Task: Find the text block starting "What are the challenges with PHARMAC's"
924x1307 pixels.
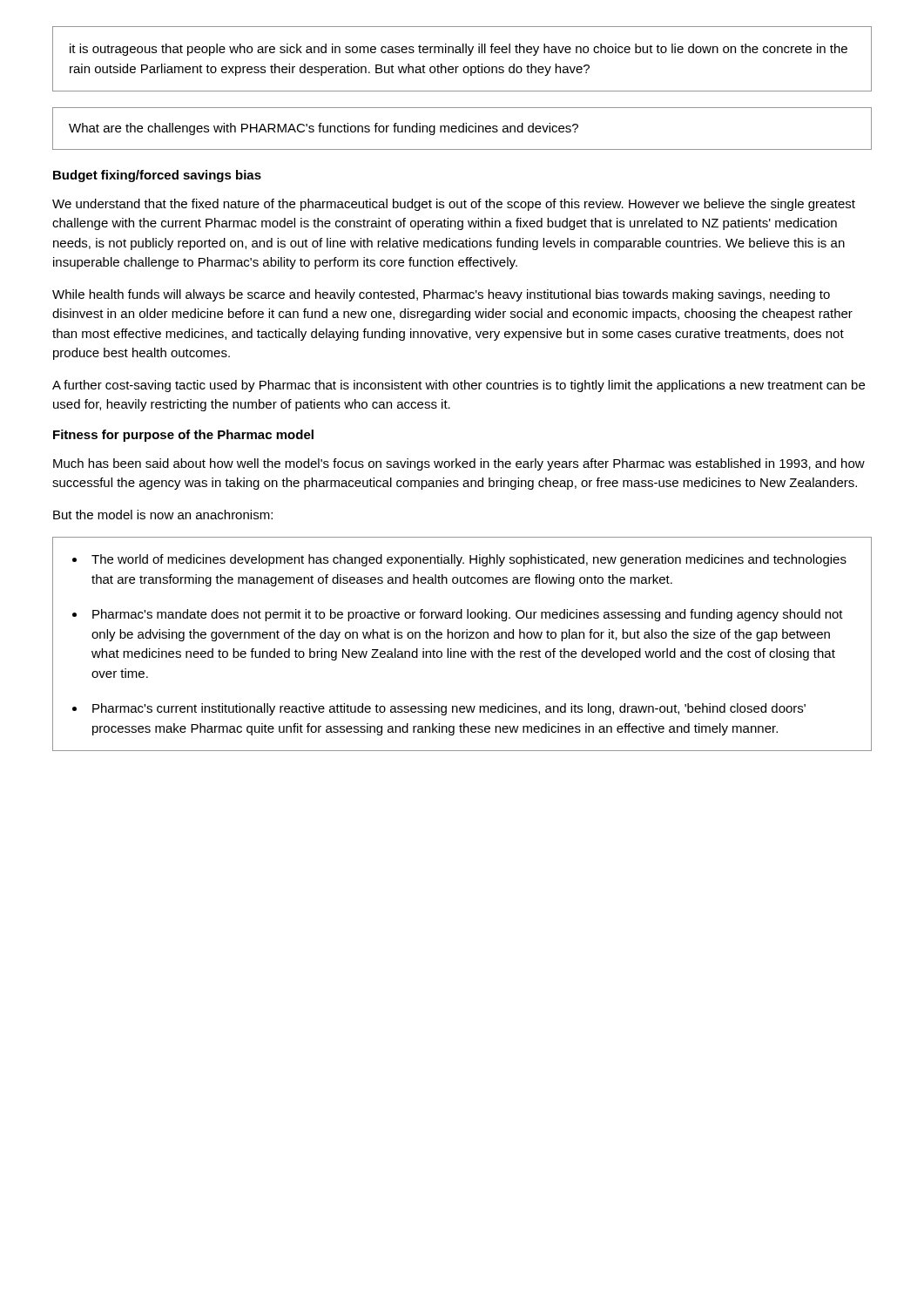Action: pyautogui.click(x=324, y=128)
